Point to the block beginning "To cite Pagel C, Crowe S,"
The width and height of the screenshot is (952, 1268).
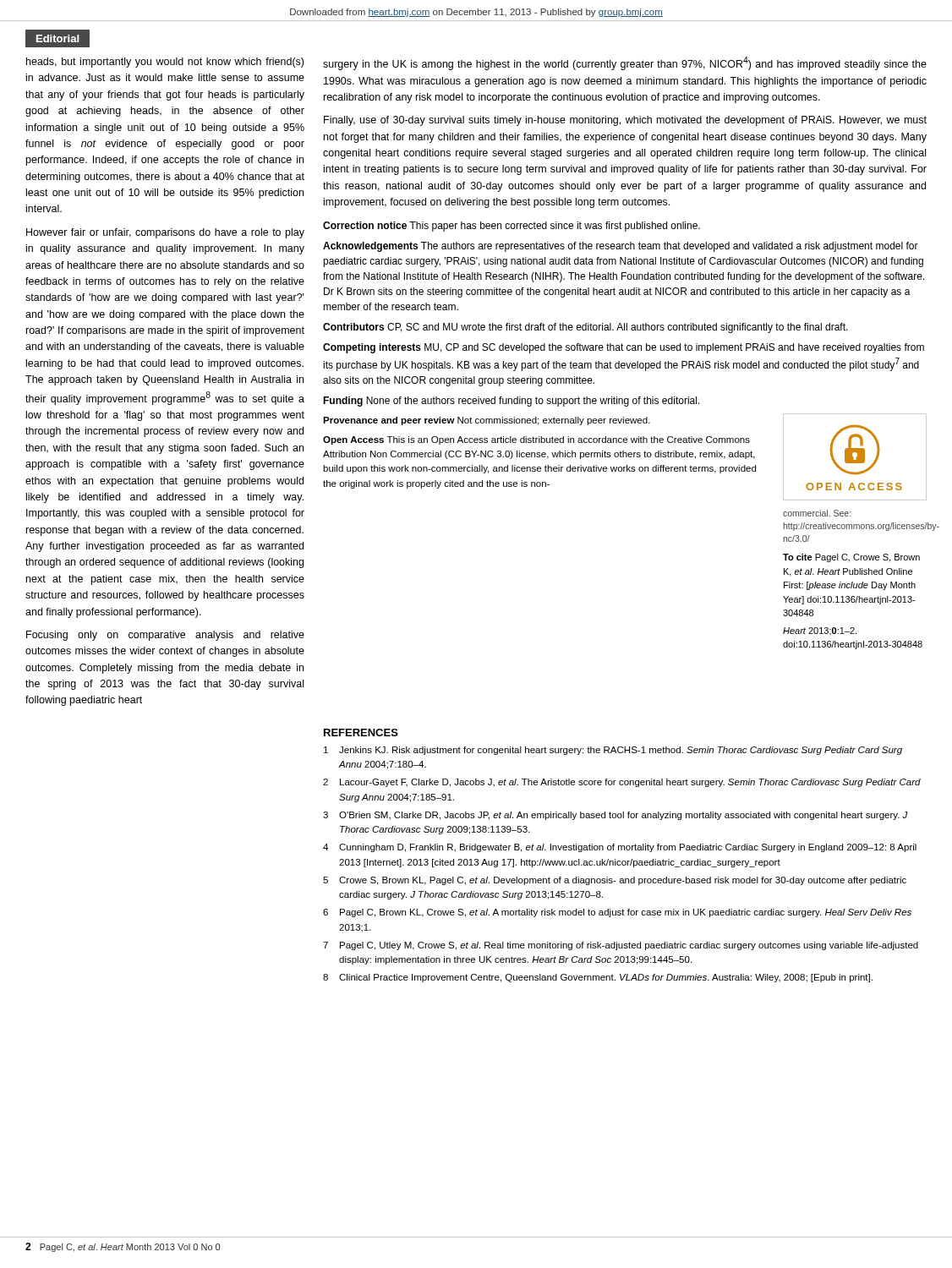point(852,585)
